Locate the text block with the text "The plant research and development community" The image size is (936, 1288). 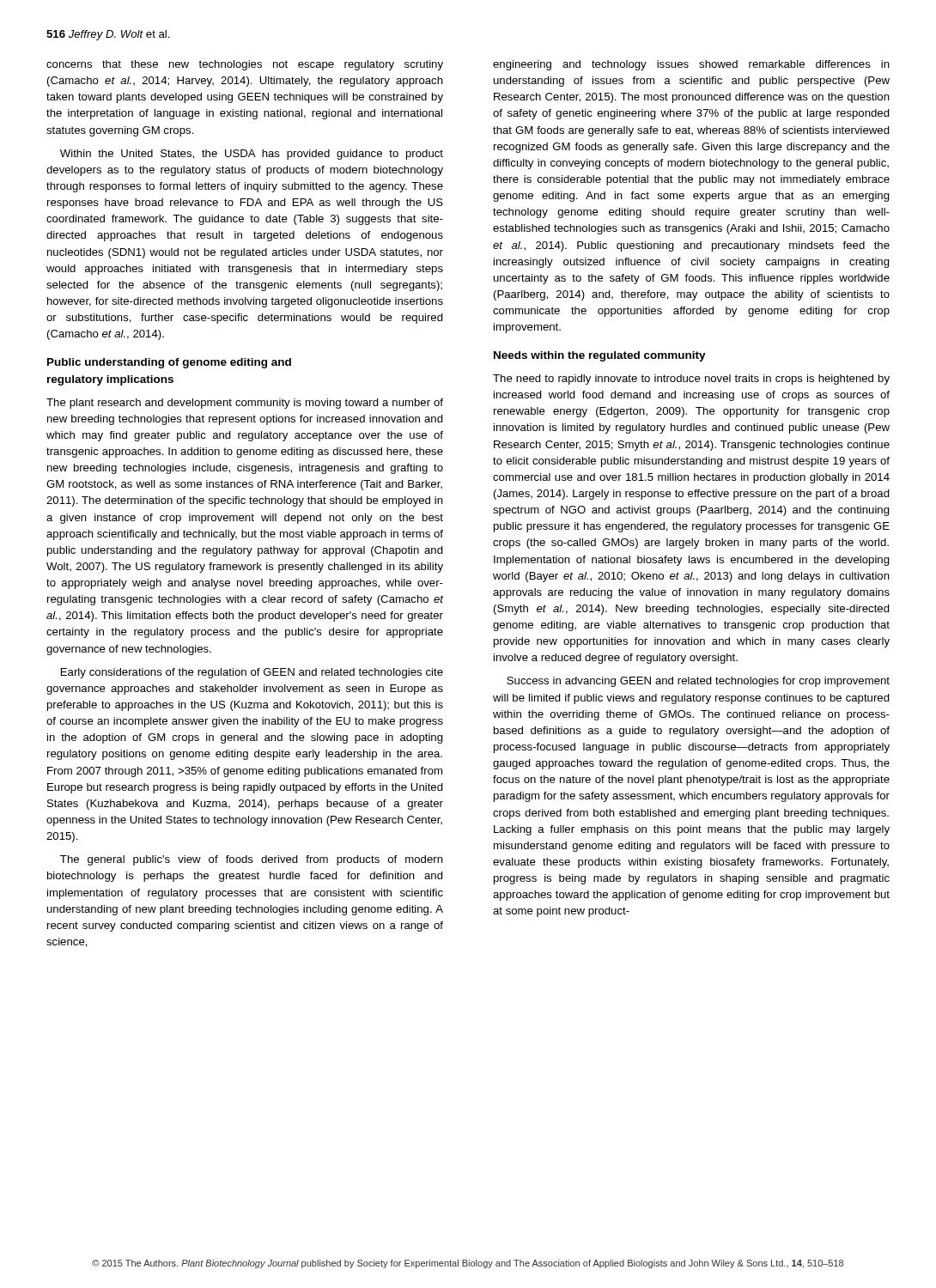(245, 672)
